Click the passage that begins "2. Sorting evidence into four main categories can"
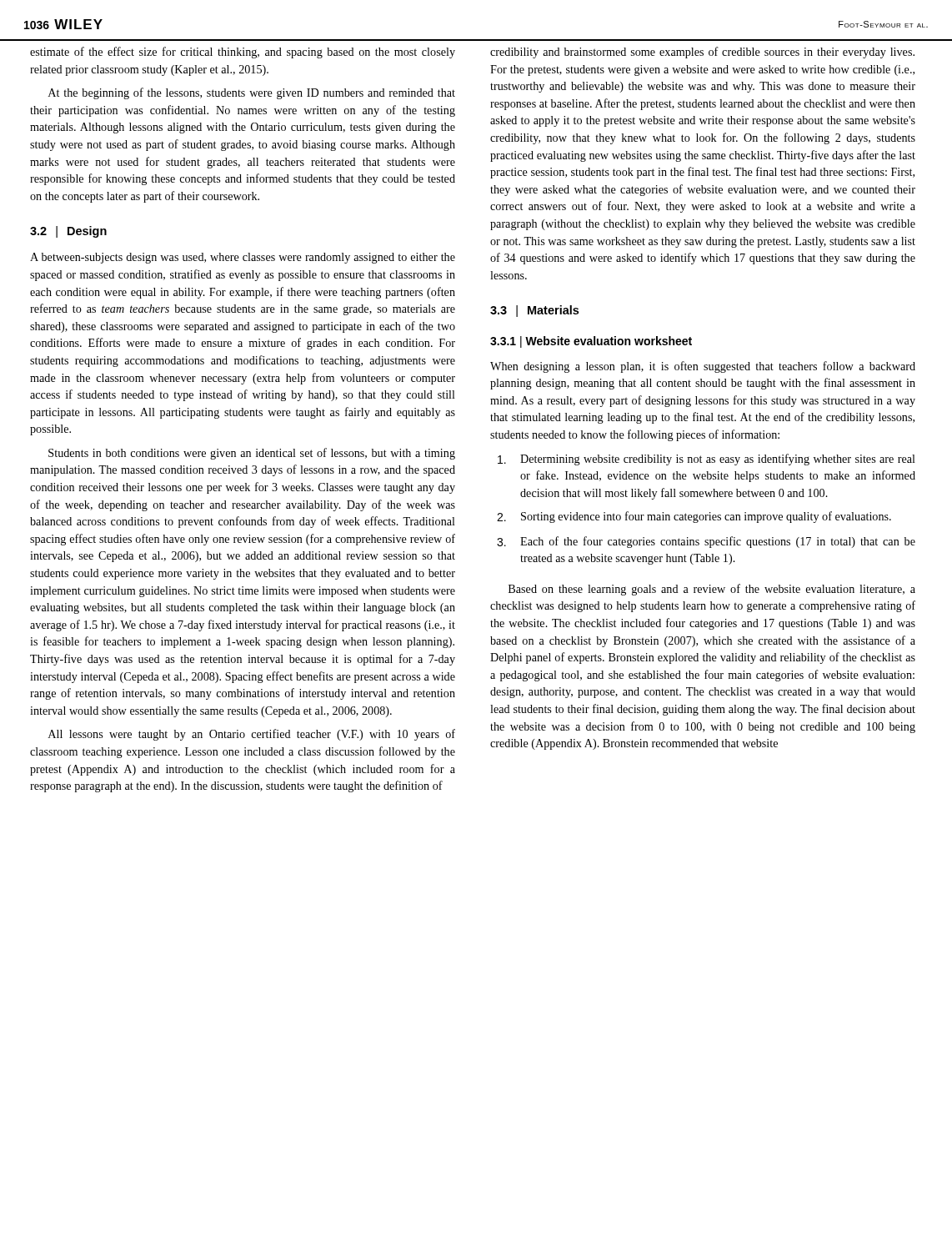This screenshot has width=952, height=1251. [x=706, y=517]
